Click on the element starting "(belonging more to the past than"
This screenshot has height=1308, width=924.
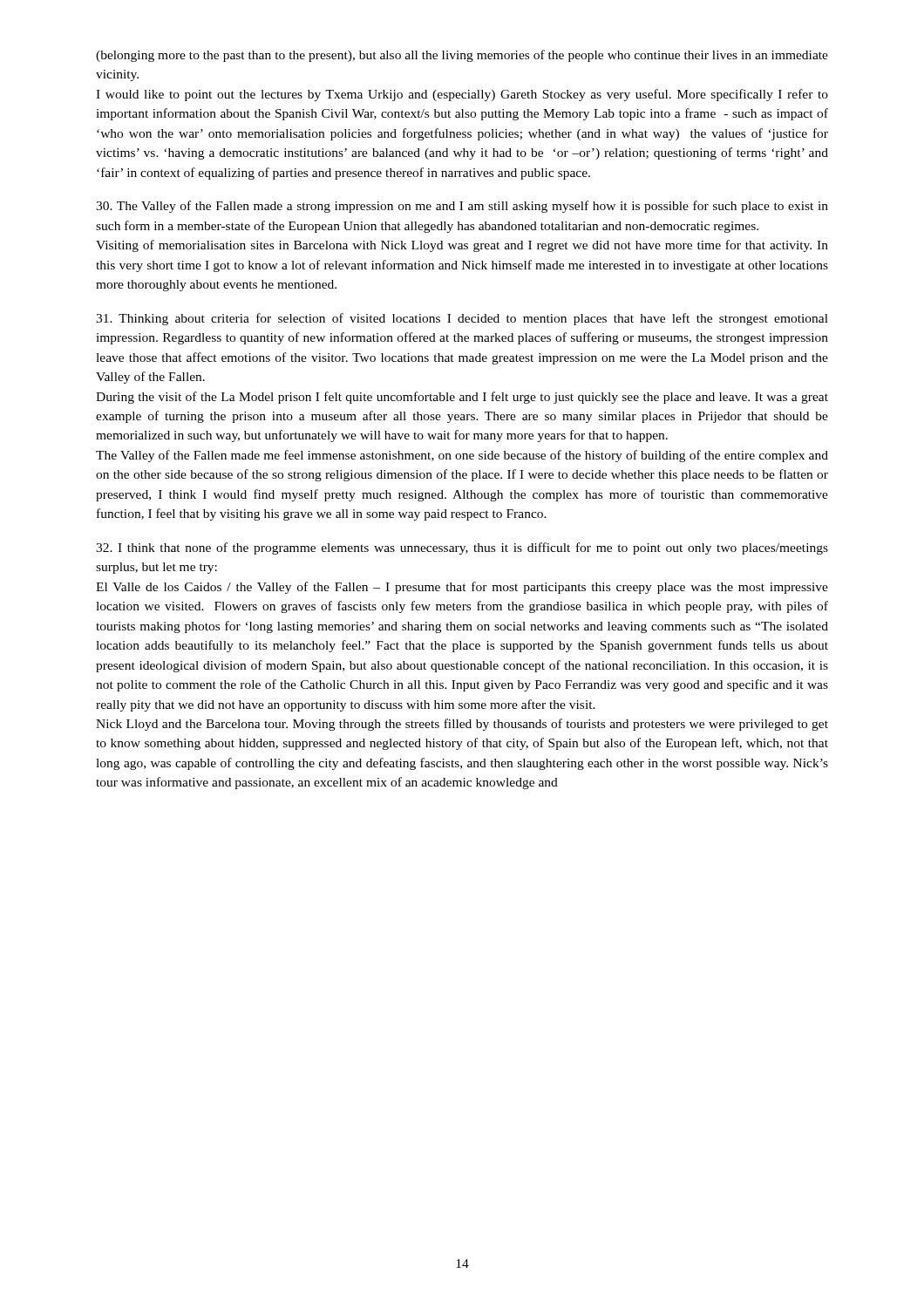(x=462, y=113)
